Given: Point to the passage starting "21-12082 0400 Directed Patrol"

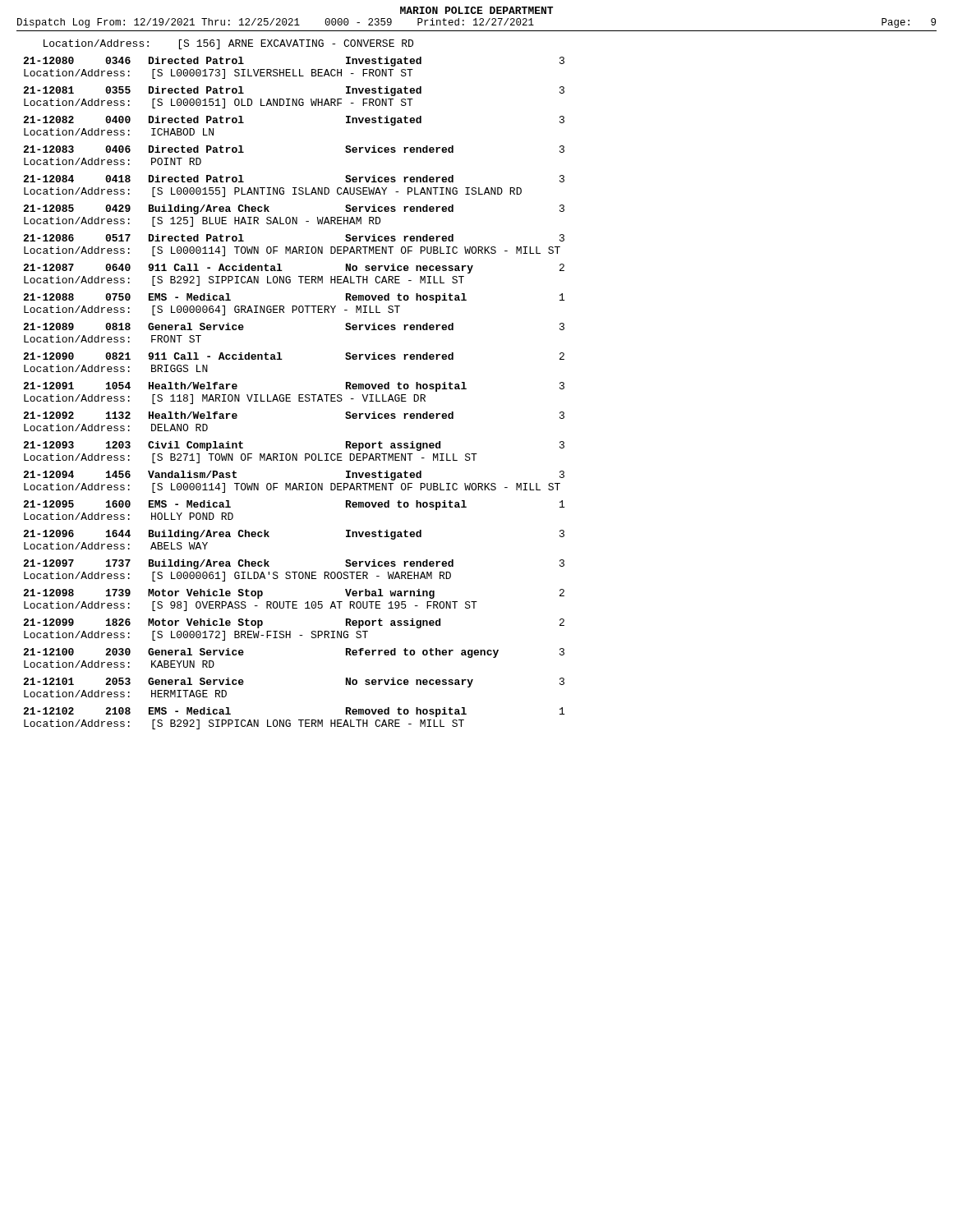Looking at the screenshot, I should pyautogui.click(x=46, y=120).
